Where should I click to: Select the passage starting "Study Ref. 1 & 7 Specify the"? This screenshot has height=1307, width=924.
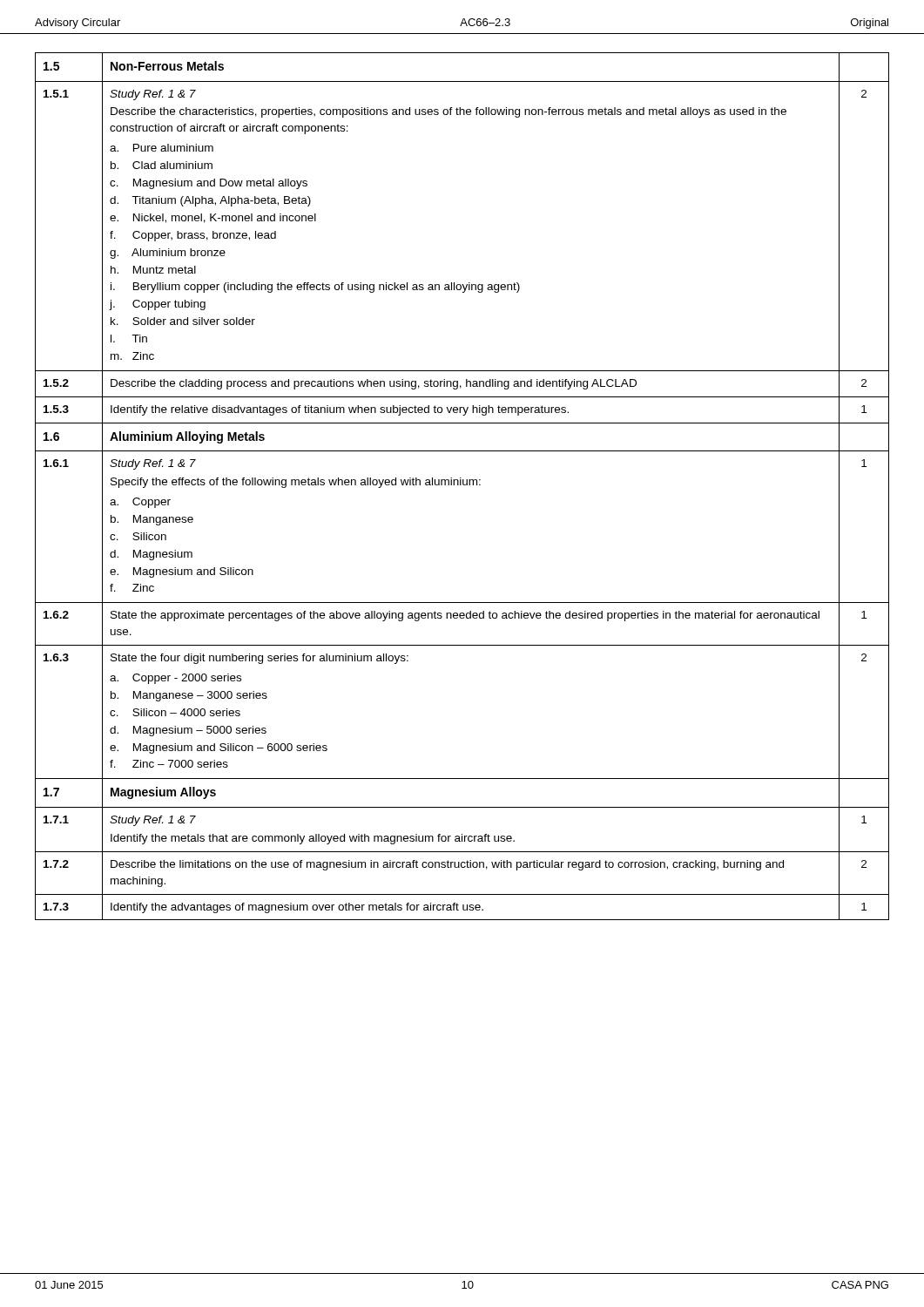pyautogui.click(x=153, y=464)
